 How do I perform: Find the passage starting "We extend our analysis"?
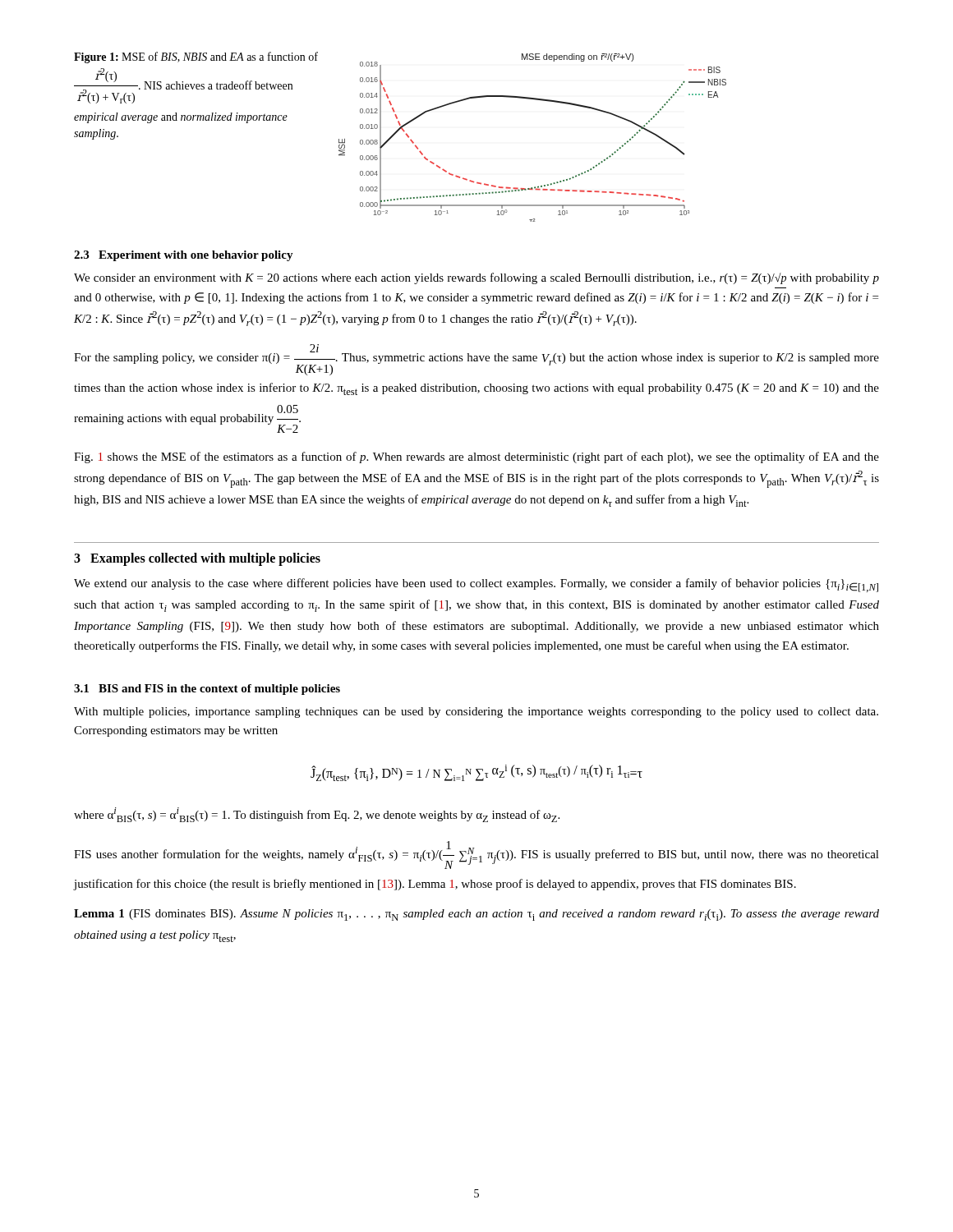[476, 614]
